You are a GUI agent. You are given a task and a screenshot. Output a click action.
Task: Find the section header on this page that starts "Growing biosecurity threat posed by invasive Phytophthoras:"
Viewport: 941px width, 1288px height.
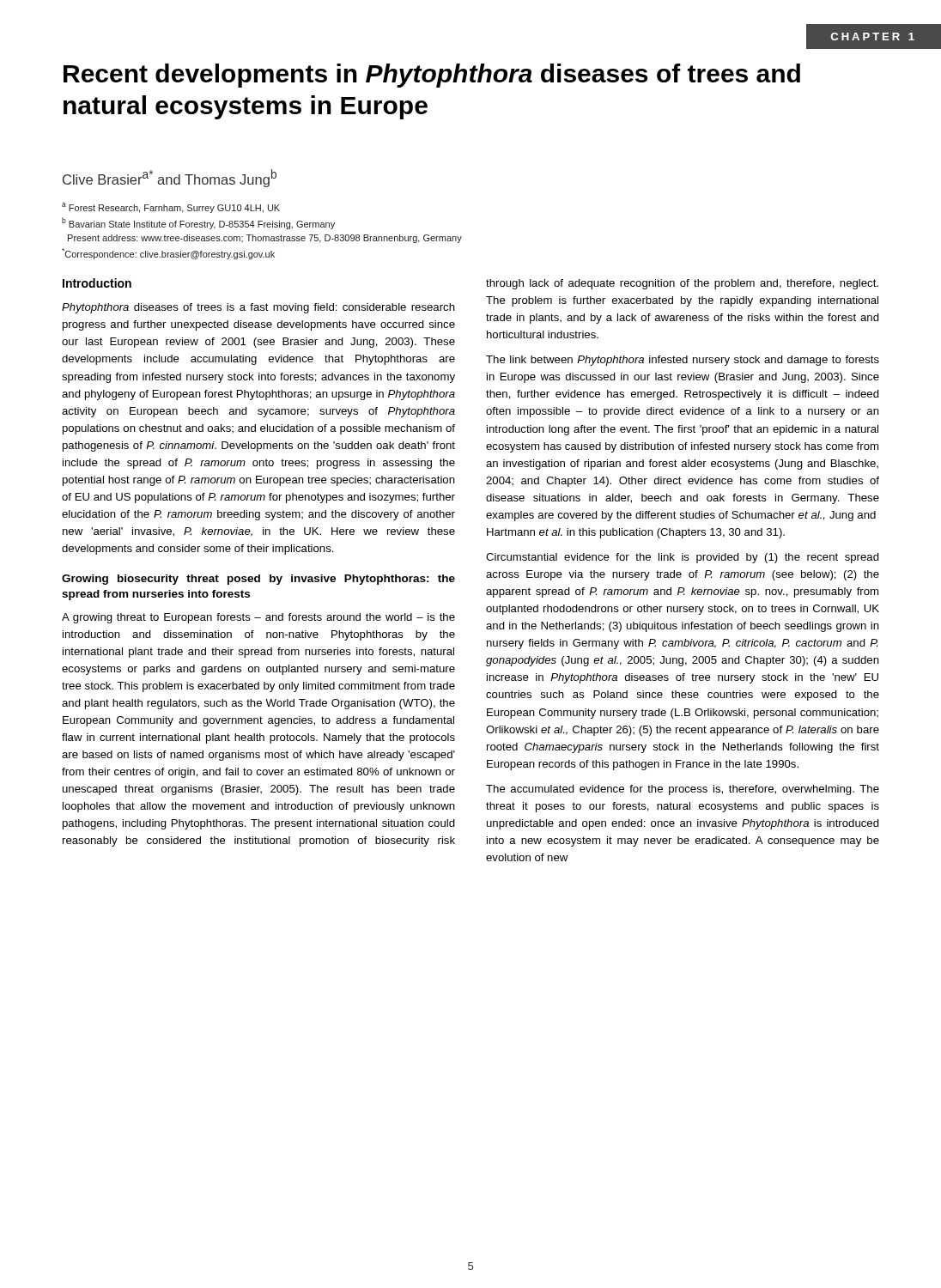point(258,587)
